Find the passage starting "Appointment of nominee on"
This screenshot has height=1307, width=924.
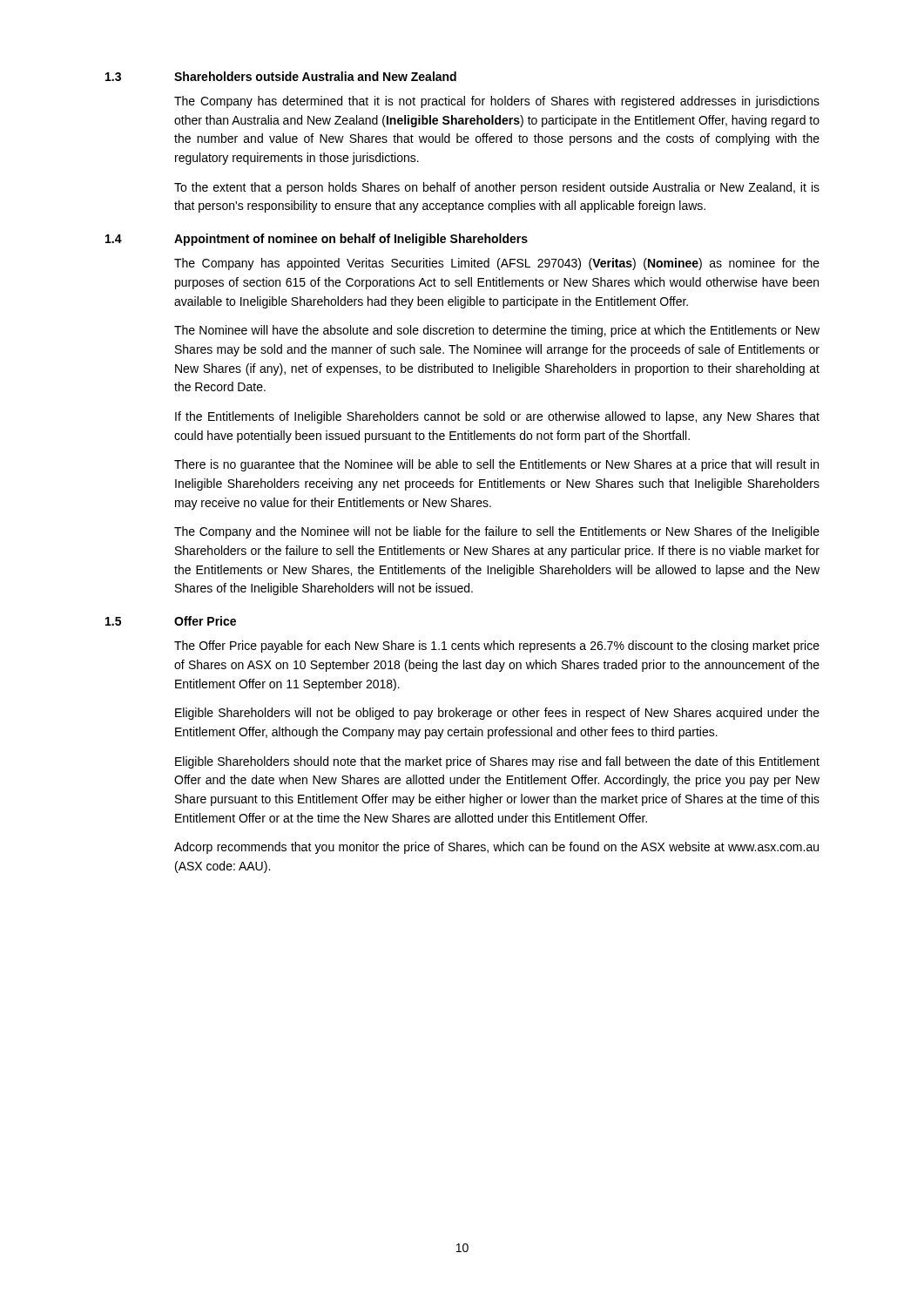click(351, 239)
